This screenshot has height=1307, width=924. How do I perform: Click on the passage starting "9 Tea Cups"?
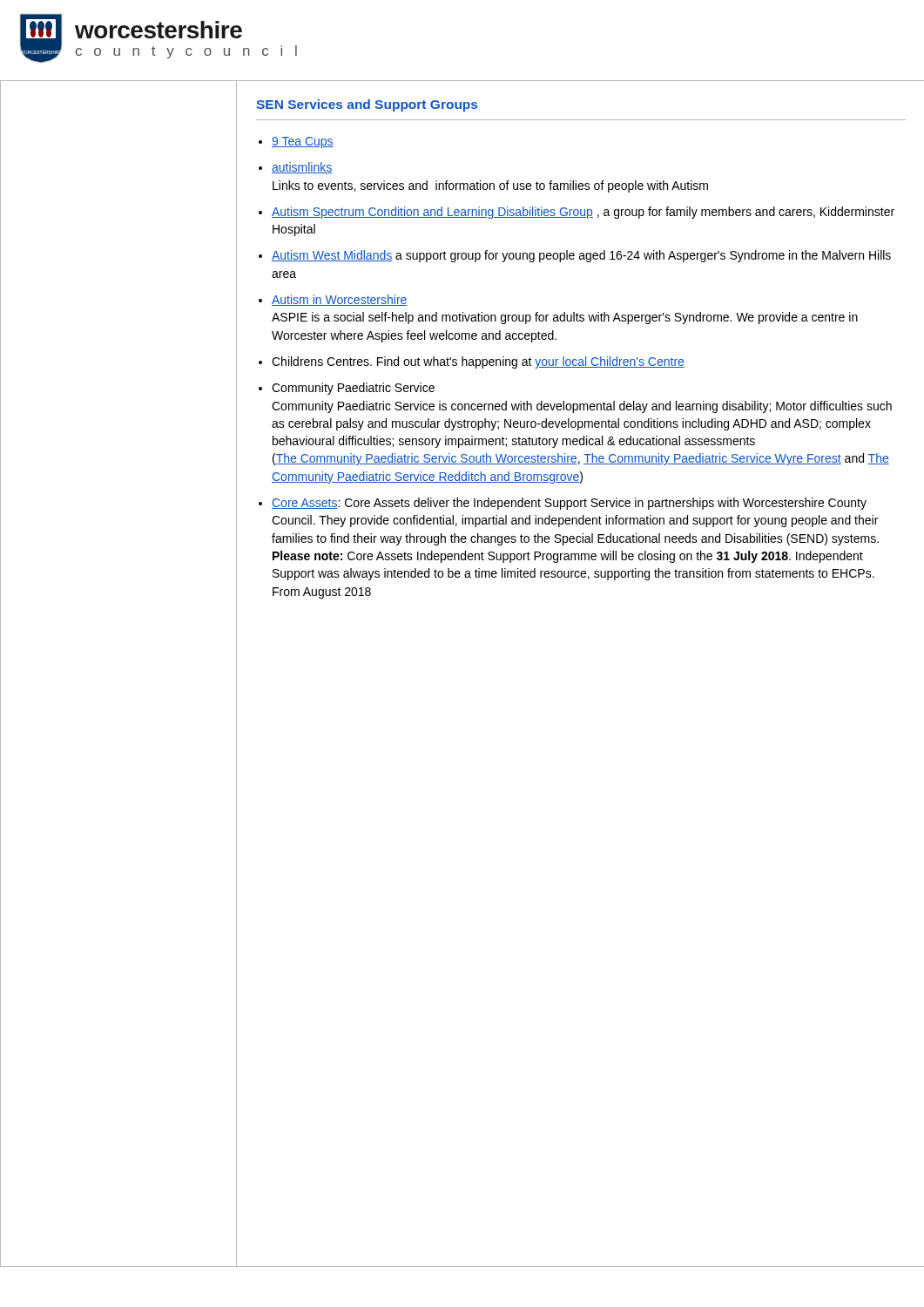tap(302, 141)
